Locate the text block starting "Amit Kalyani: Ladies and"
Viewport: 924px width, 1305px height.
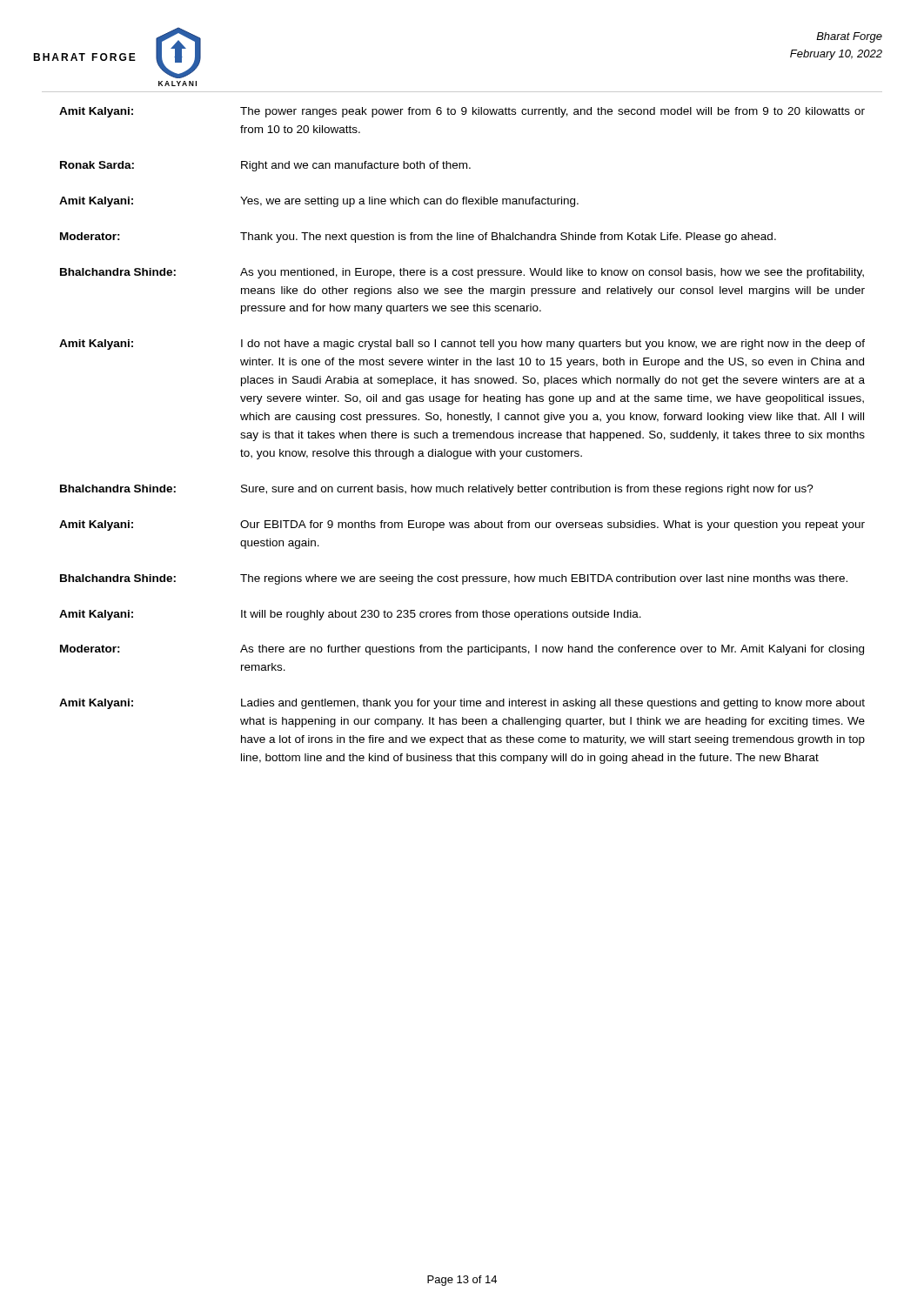[462, 731]
